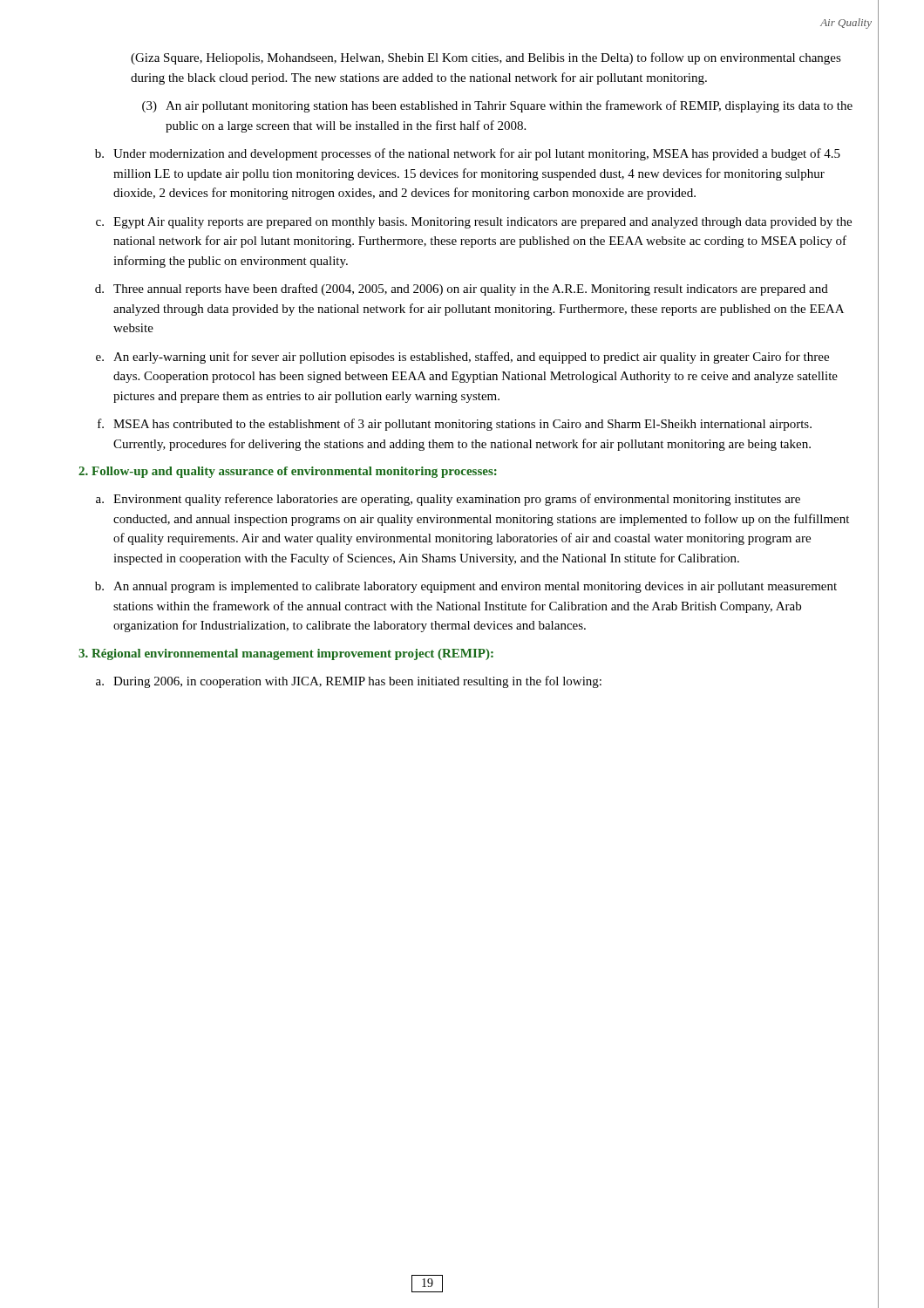Screen dimensions: 1308x924
Task: Locate the section header containing "3. Régional environnemental management"
Action: (286, 653)
